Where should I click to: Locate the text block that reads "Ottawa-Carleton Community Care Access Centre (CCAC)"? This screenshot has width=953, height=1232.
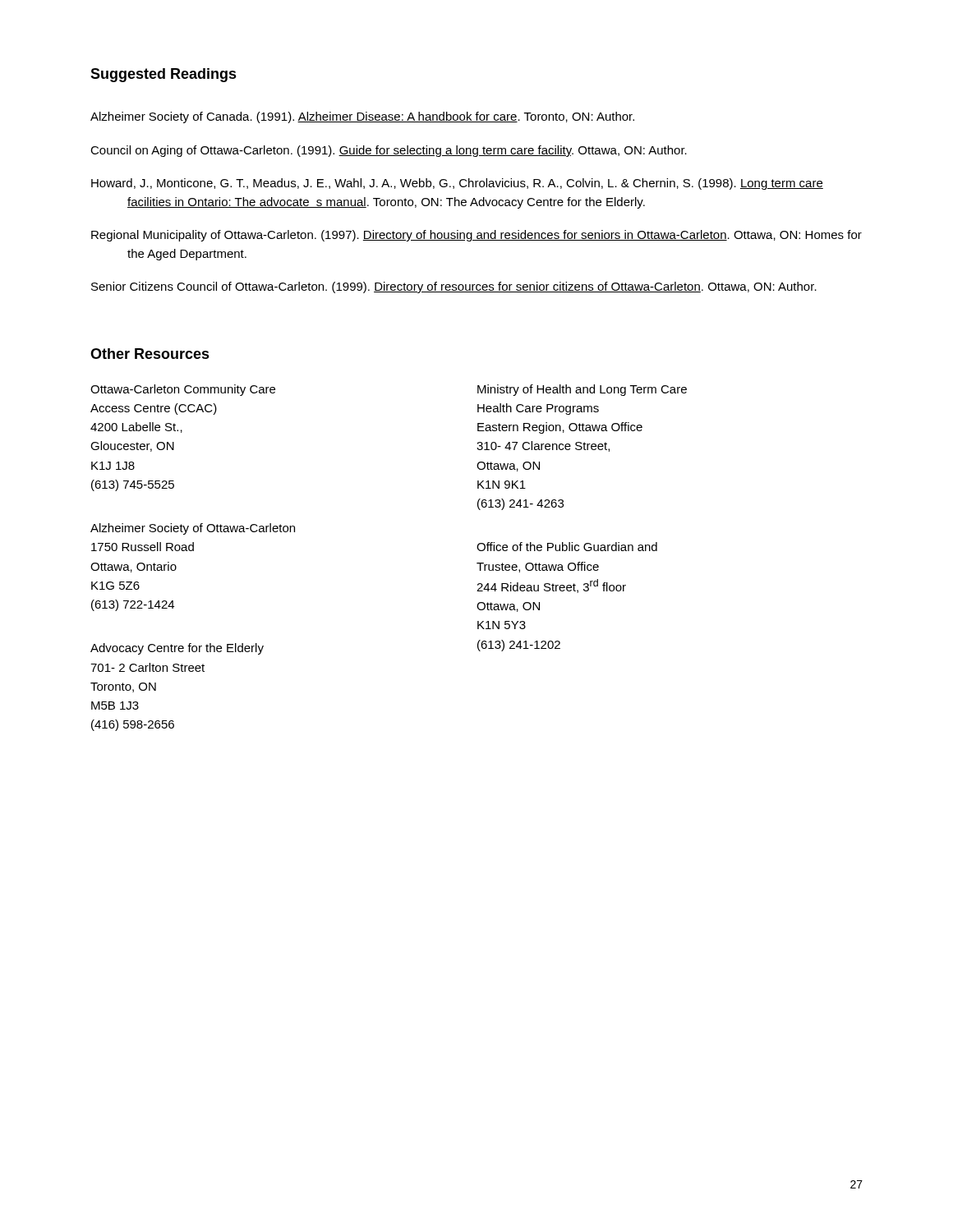click(183, 436)
